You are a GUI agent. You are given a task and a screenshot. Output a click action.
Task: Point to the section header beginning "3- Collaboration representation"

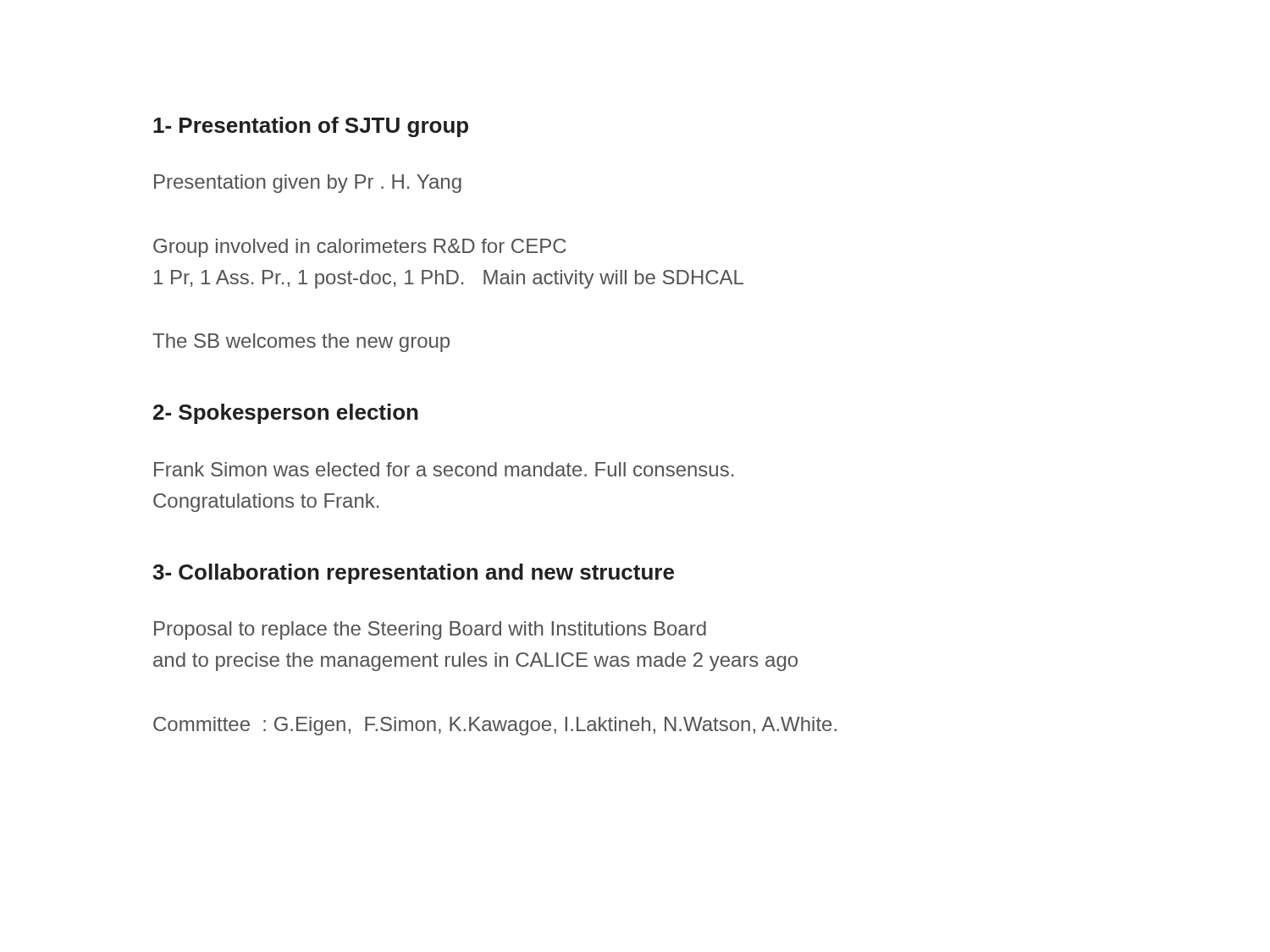[414, 572]
